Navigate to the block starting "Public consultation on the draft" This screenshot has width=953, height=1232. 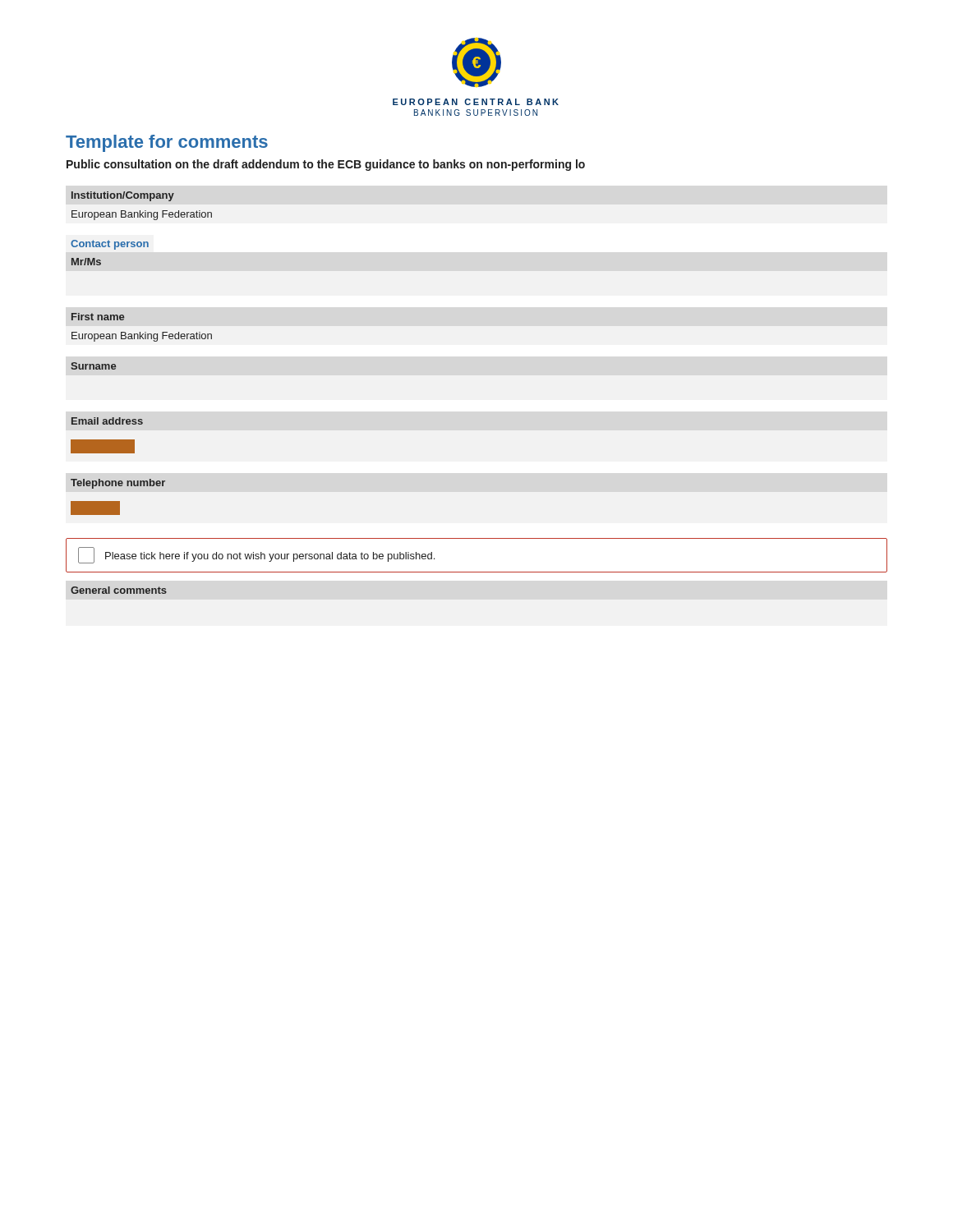click(325, 164)
